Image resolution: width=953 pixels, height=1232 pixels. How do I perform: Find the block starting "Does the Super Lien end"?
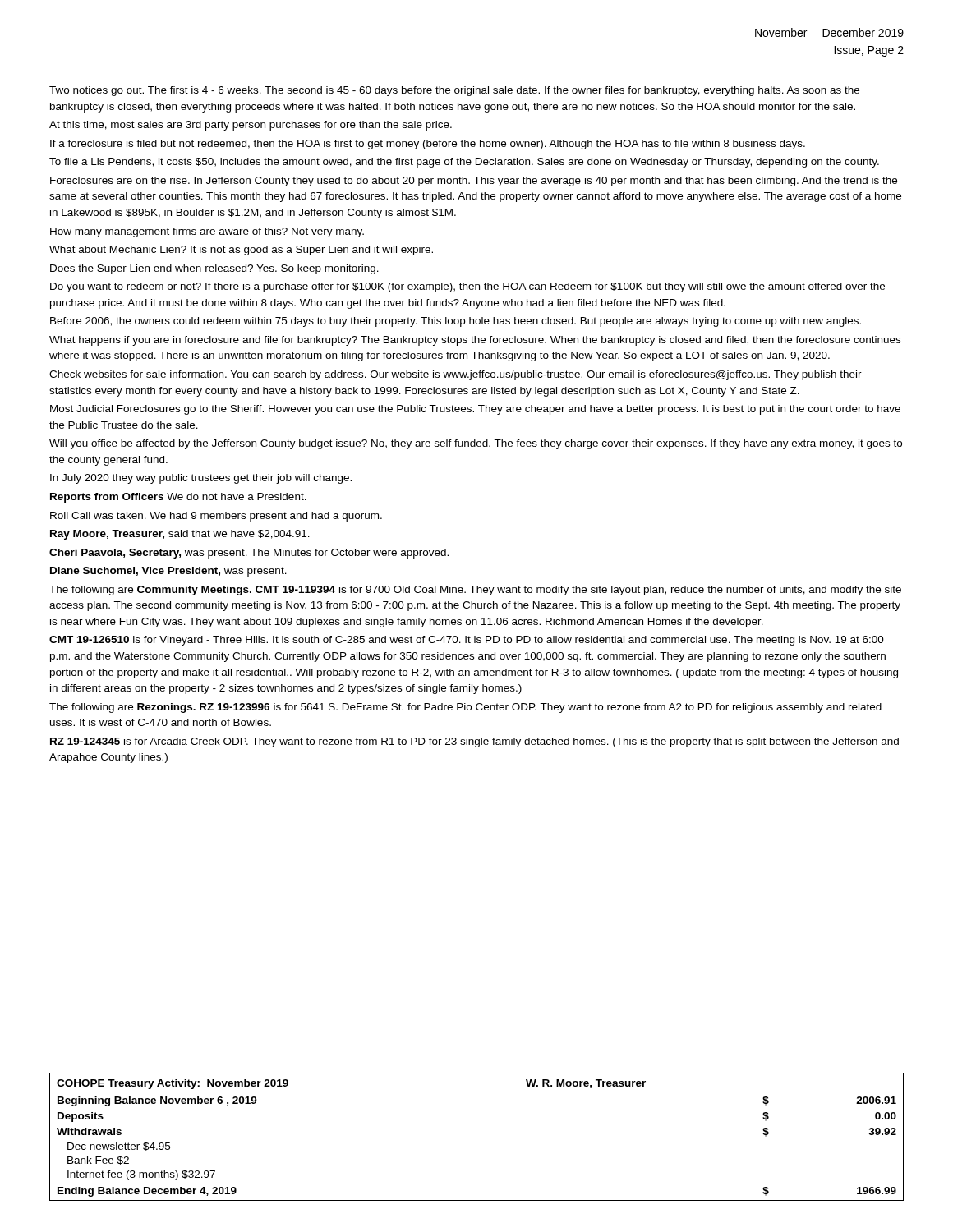[x=214, y=269]
